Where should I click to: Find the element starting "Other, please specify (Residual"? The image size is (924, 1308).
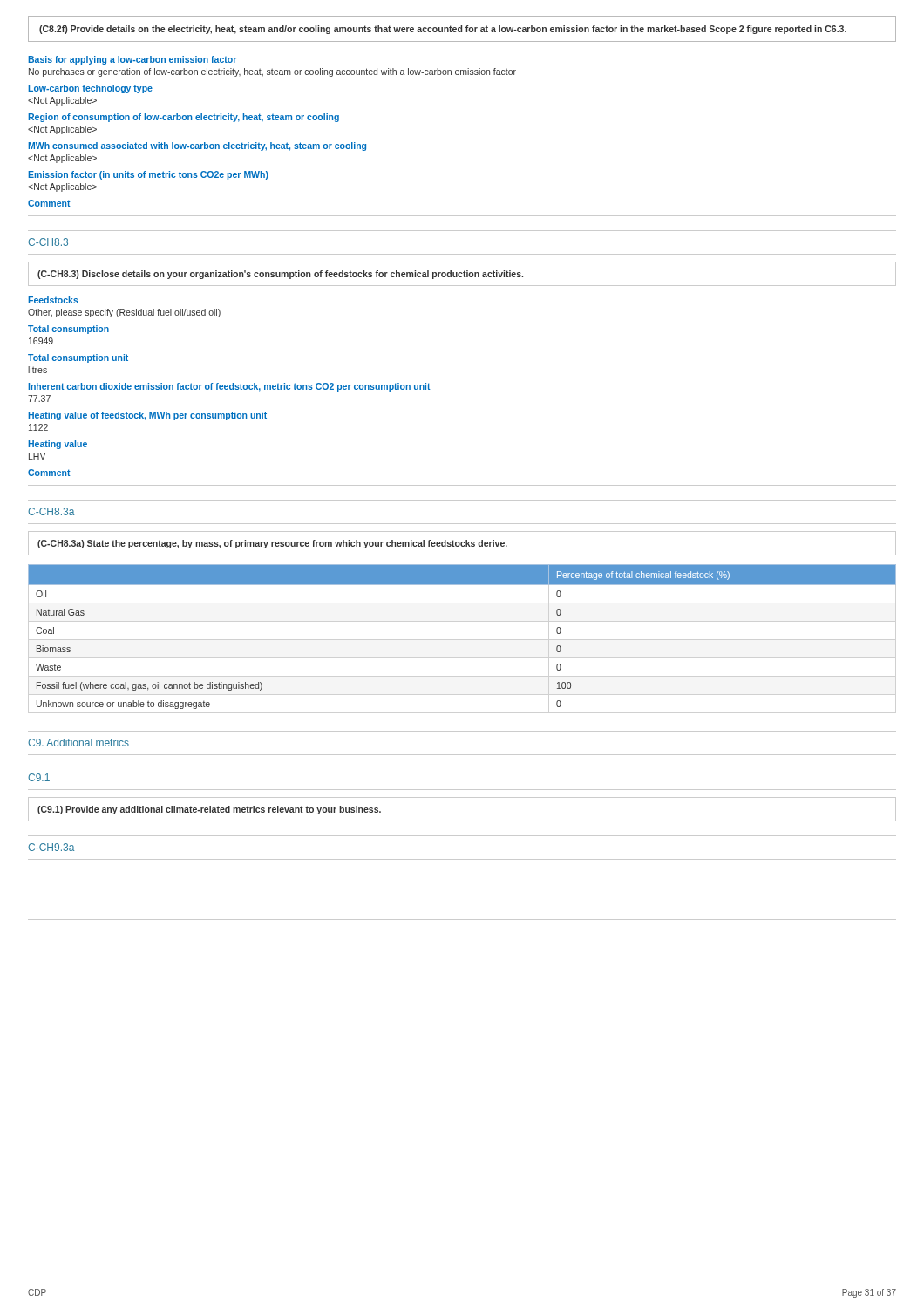tap(124, 312)
